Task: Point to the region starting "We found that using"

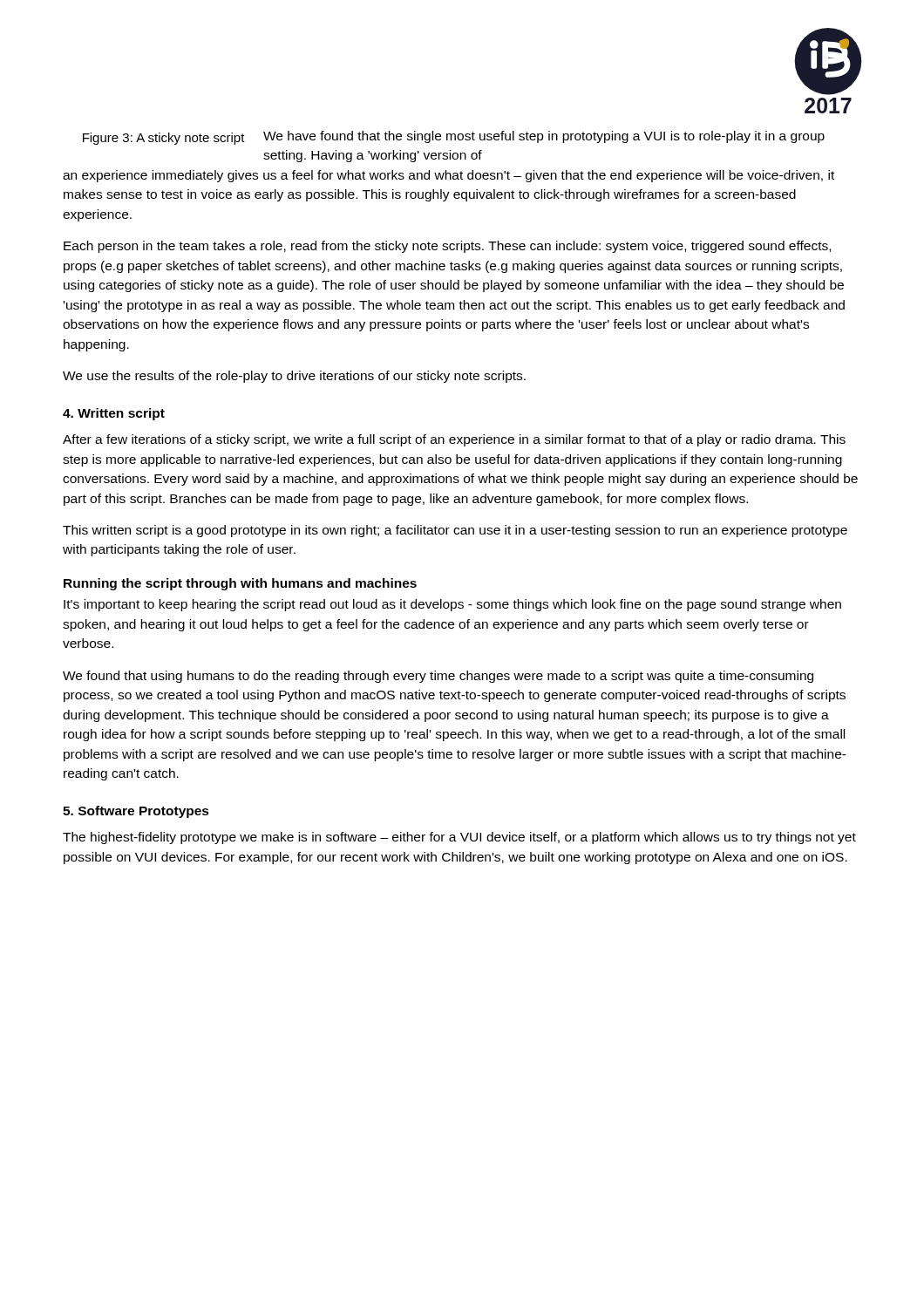Action: (455, 724)
